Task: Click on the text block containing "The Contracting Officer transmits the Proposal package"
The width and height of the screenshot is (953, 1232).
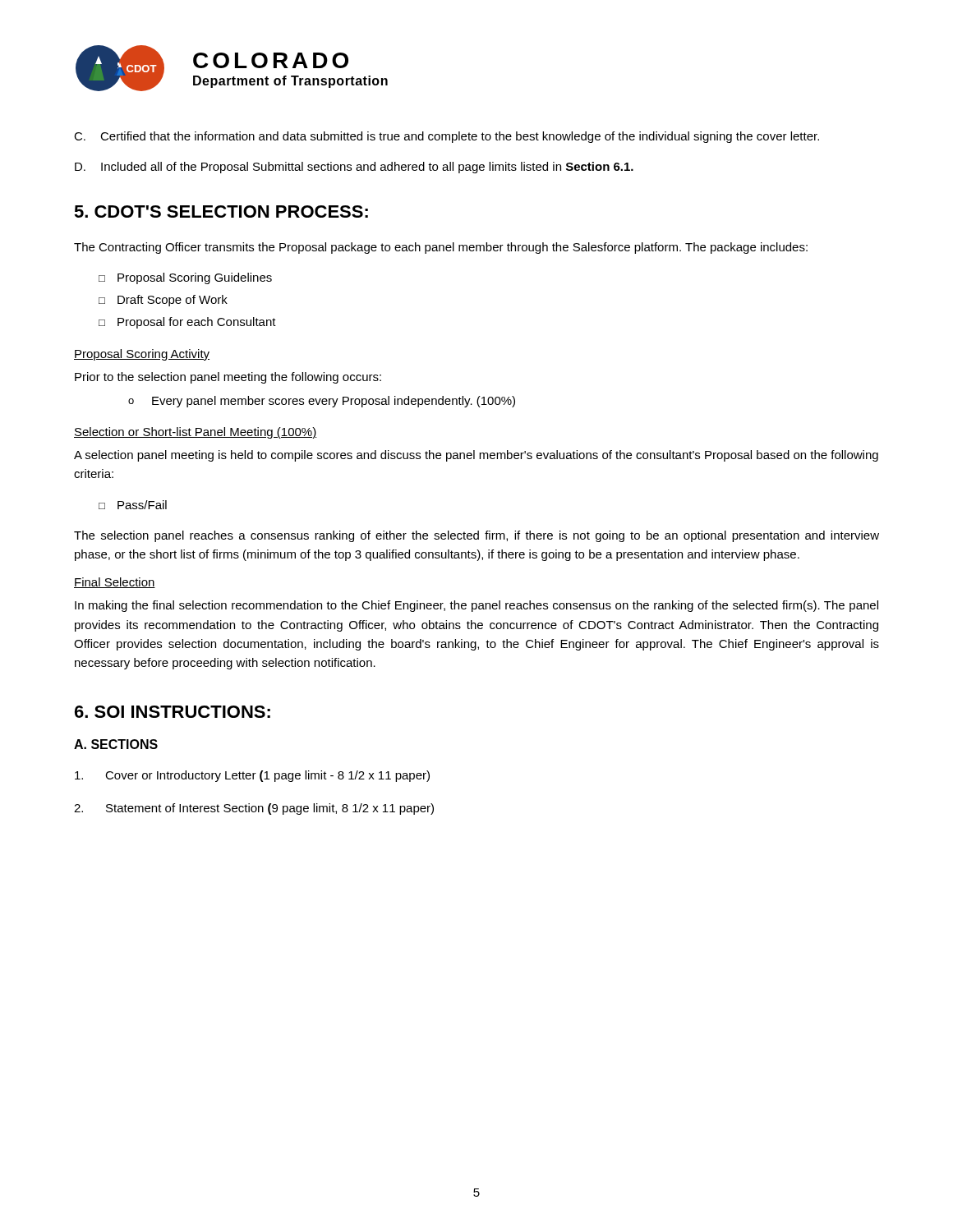Action: point(441,246)
